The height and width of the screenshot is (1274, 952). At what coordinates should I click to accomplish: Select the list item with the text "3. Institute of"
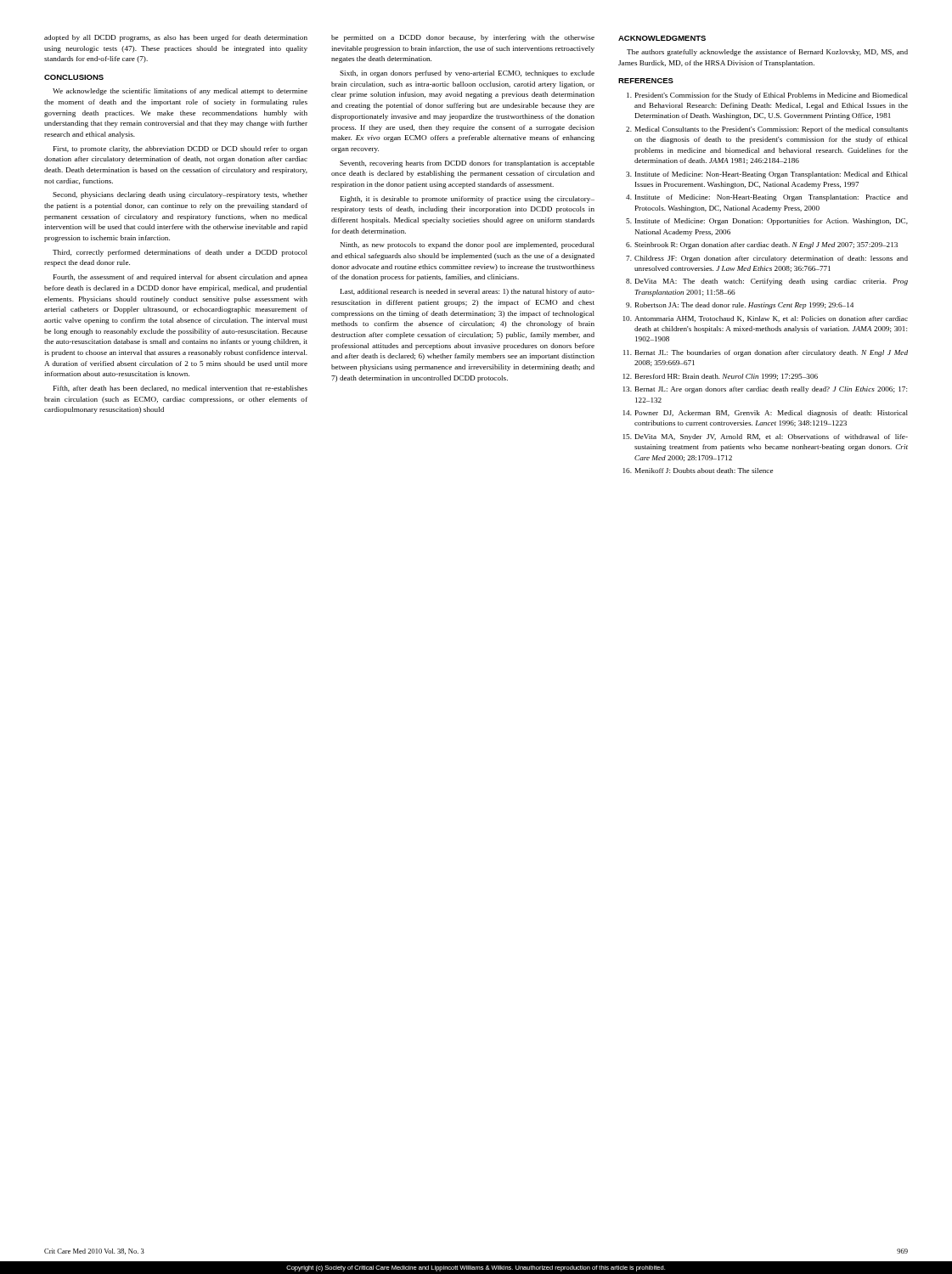763,179
